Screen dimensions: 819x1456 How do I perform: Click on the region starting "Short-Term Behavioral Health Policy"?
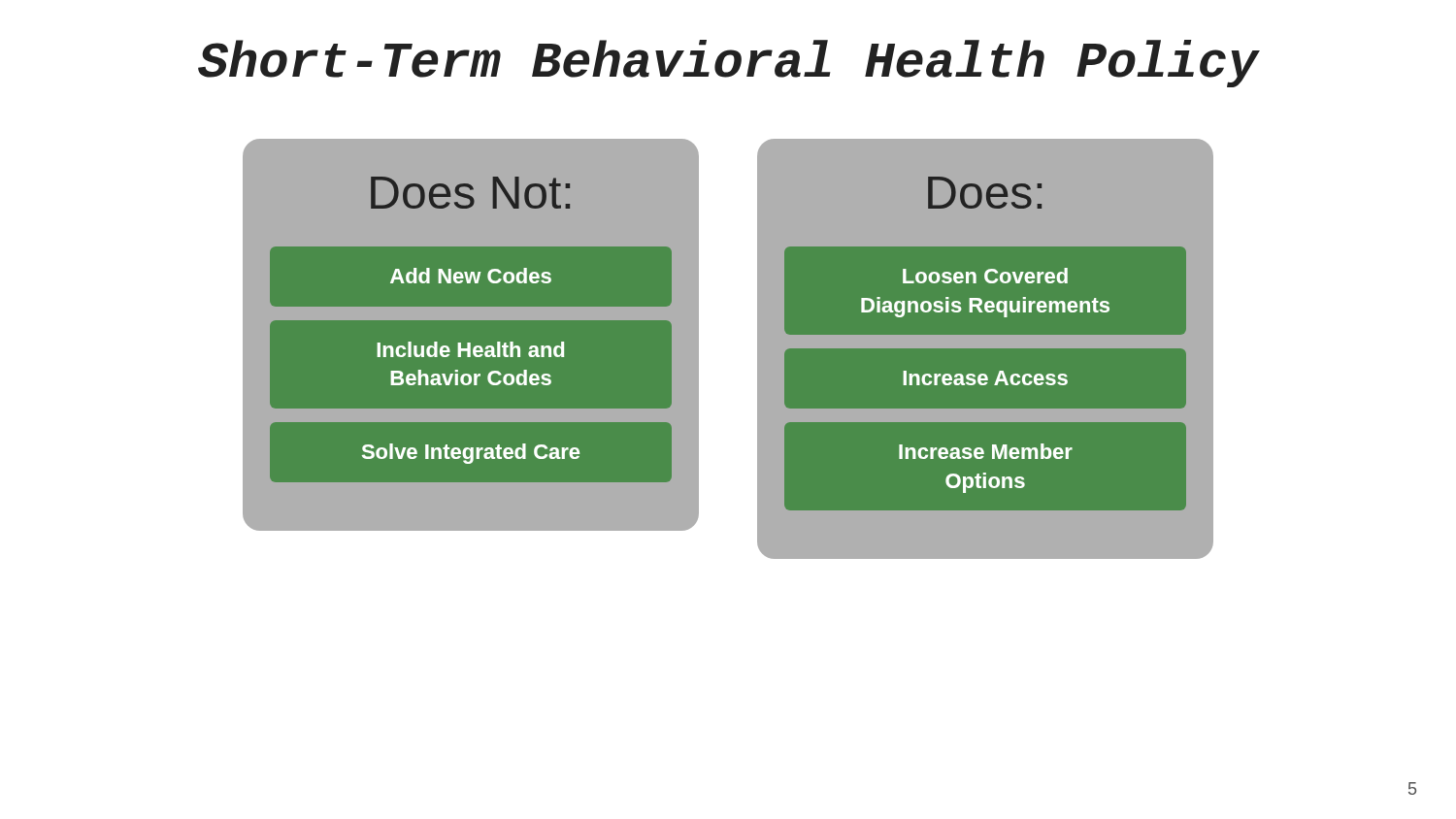click(728, 64)
